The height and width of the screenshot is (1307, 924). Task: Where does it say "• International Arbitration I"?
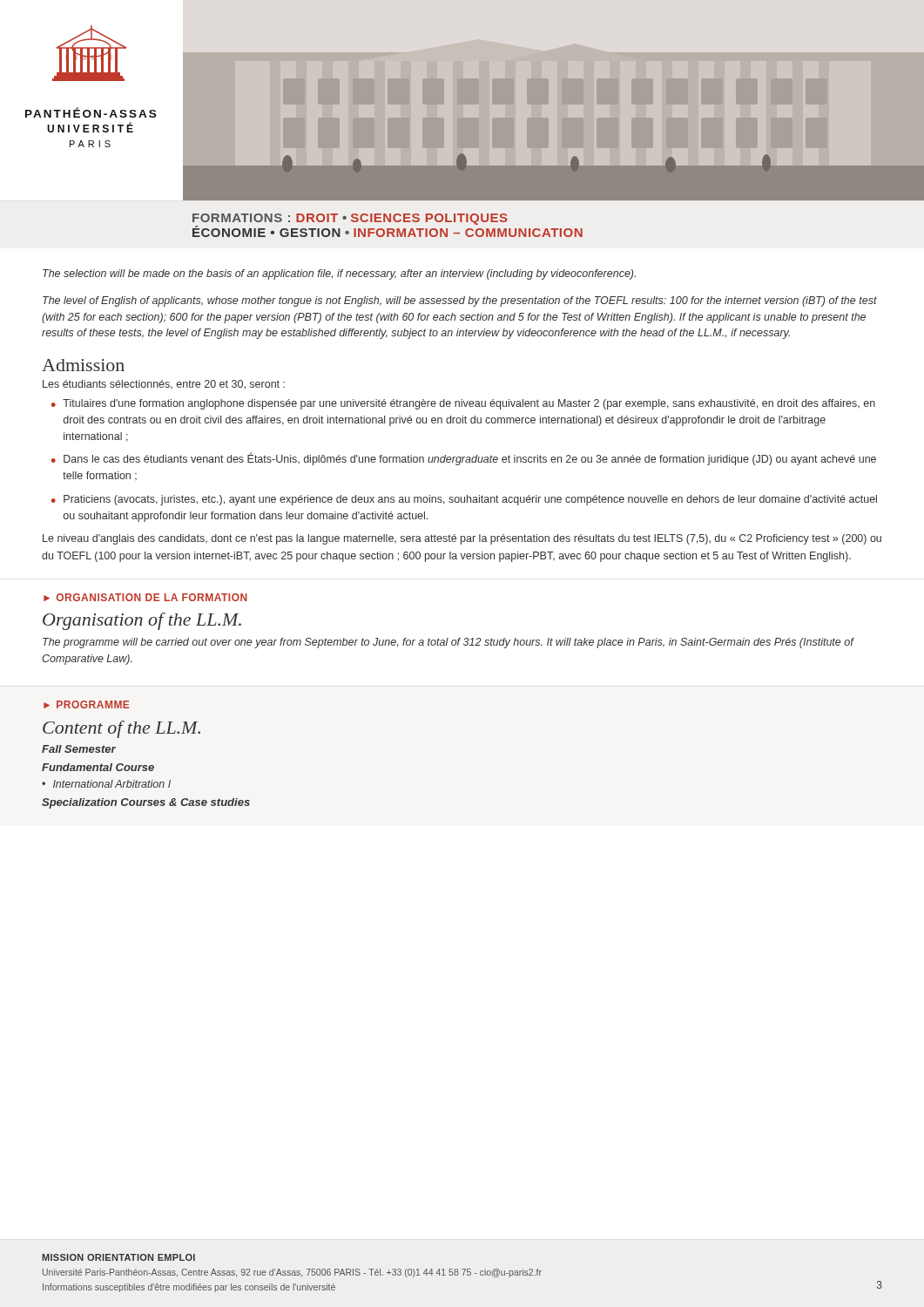pyautogui.click(x=106, y=784)
